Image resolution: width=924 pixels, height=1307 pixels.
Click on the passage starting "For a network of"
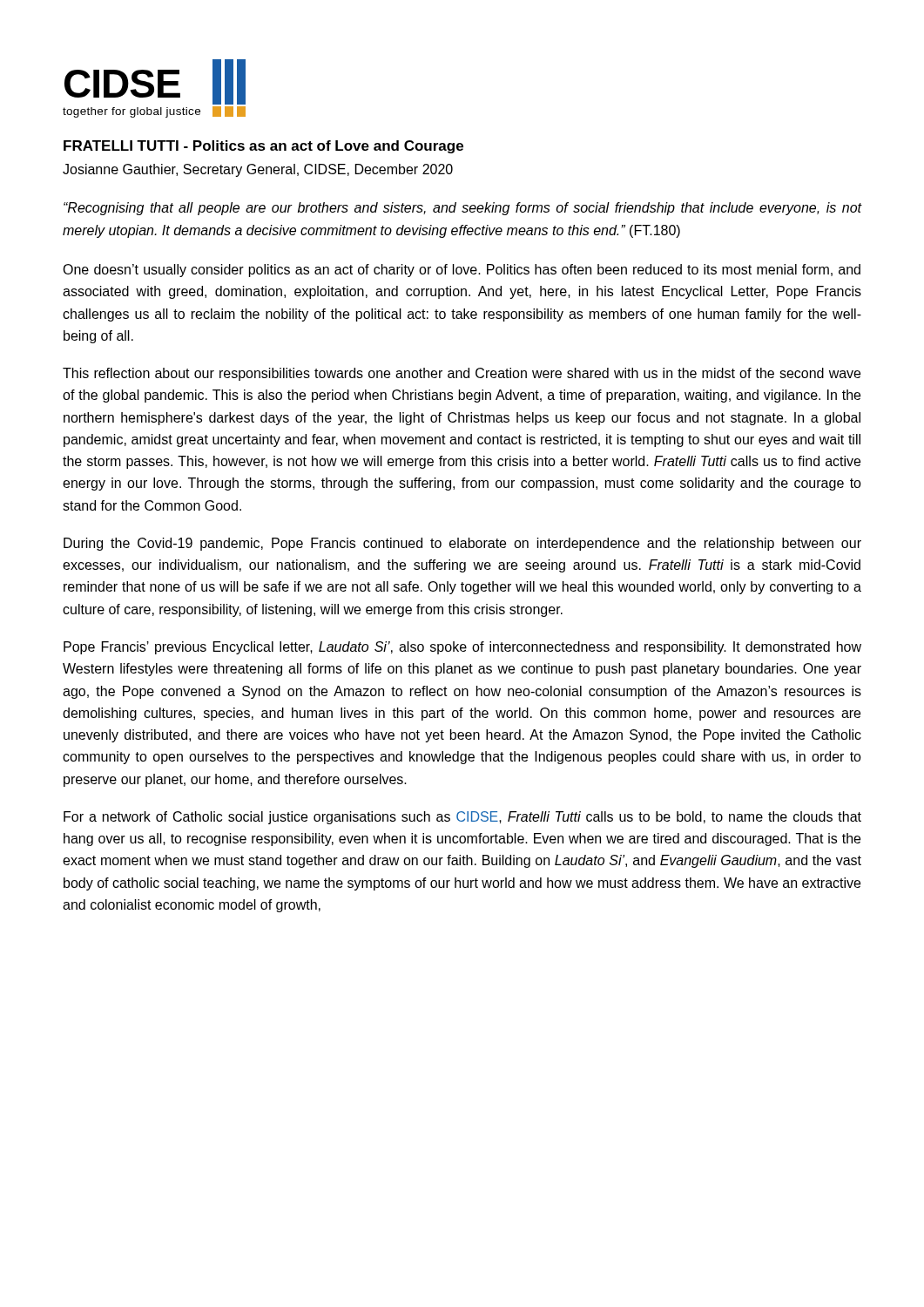point(462,861)
